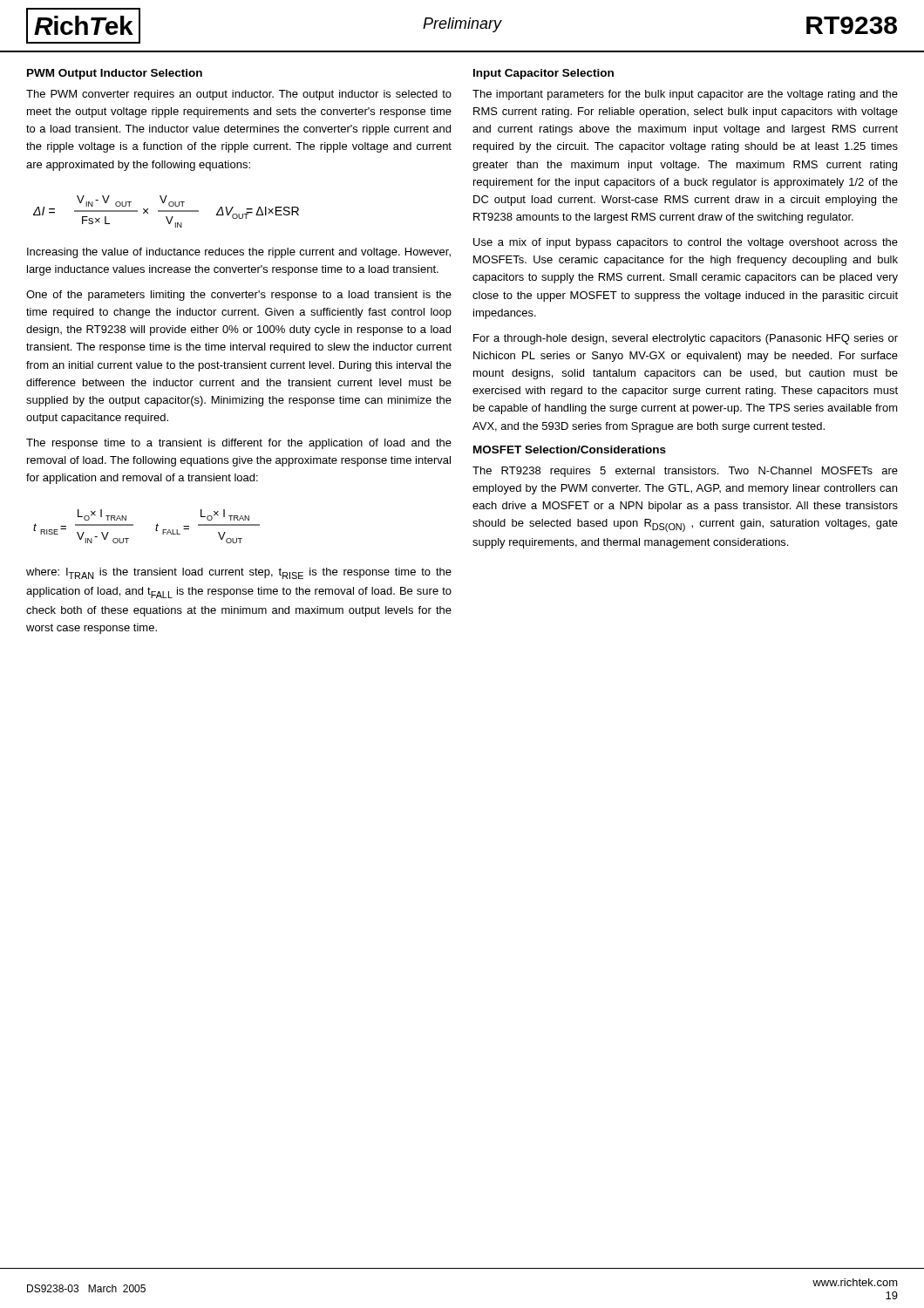Locate the block of text that opens with "One of the parameters"
This screenshot has width=924, height=1308.
[x=239, y=356]
